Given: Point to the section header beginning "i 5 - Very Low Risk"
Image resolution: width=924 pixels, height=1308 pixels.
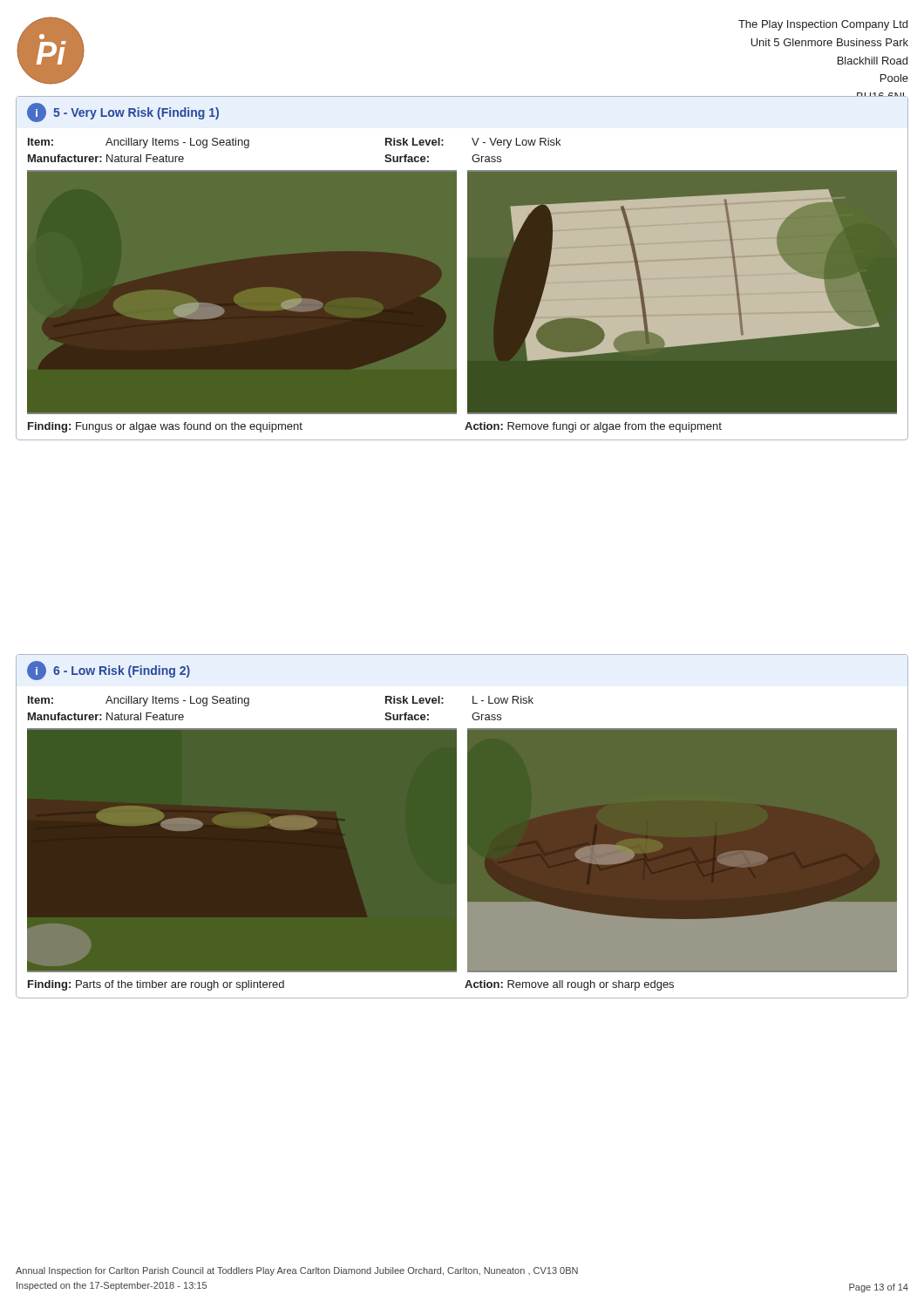Looking at the screenshot, I should coord(123,112).
